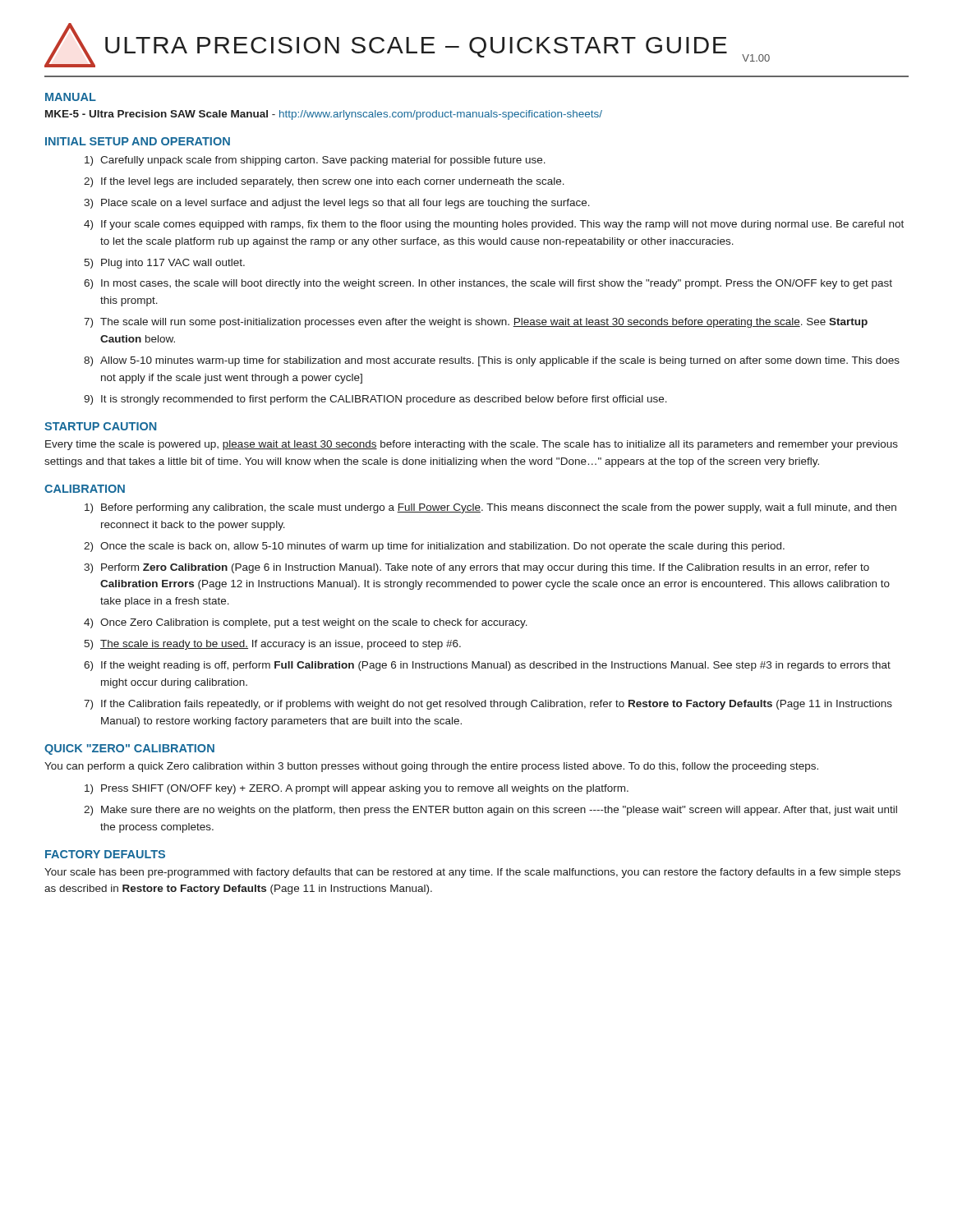Click the passage that begins "5) The scale"
Image resolution: width=953 pixels, height=1232 pixels.
pos(272,645)
